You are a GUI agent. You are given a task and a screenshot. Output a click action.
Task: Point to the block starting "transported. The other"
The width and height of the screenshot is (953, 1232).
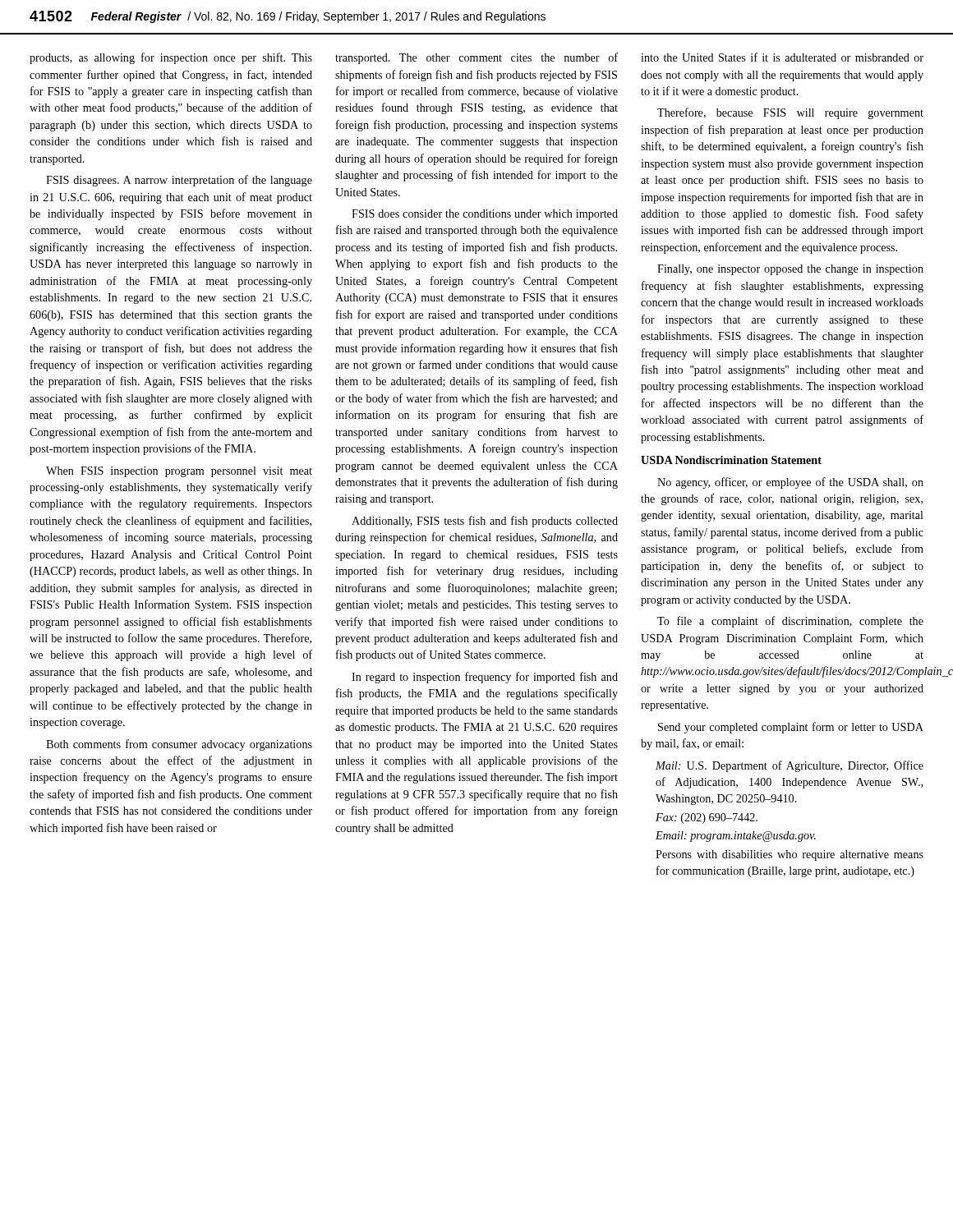pyautogui.click(x=476, y=125)
